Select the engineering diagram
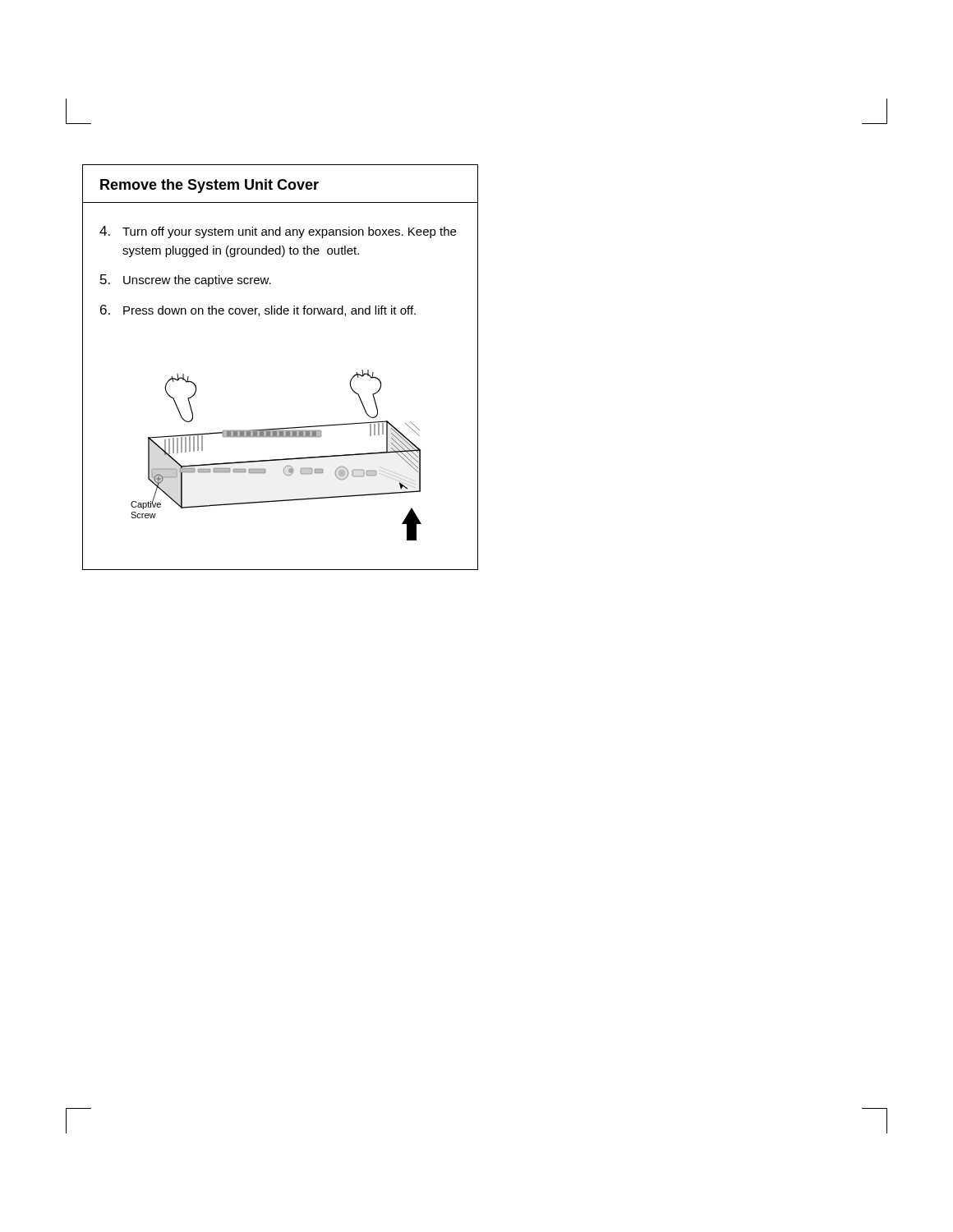Viewport: 953px width, 1232px height. point(280,442)
